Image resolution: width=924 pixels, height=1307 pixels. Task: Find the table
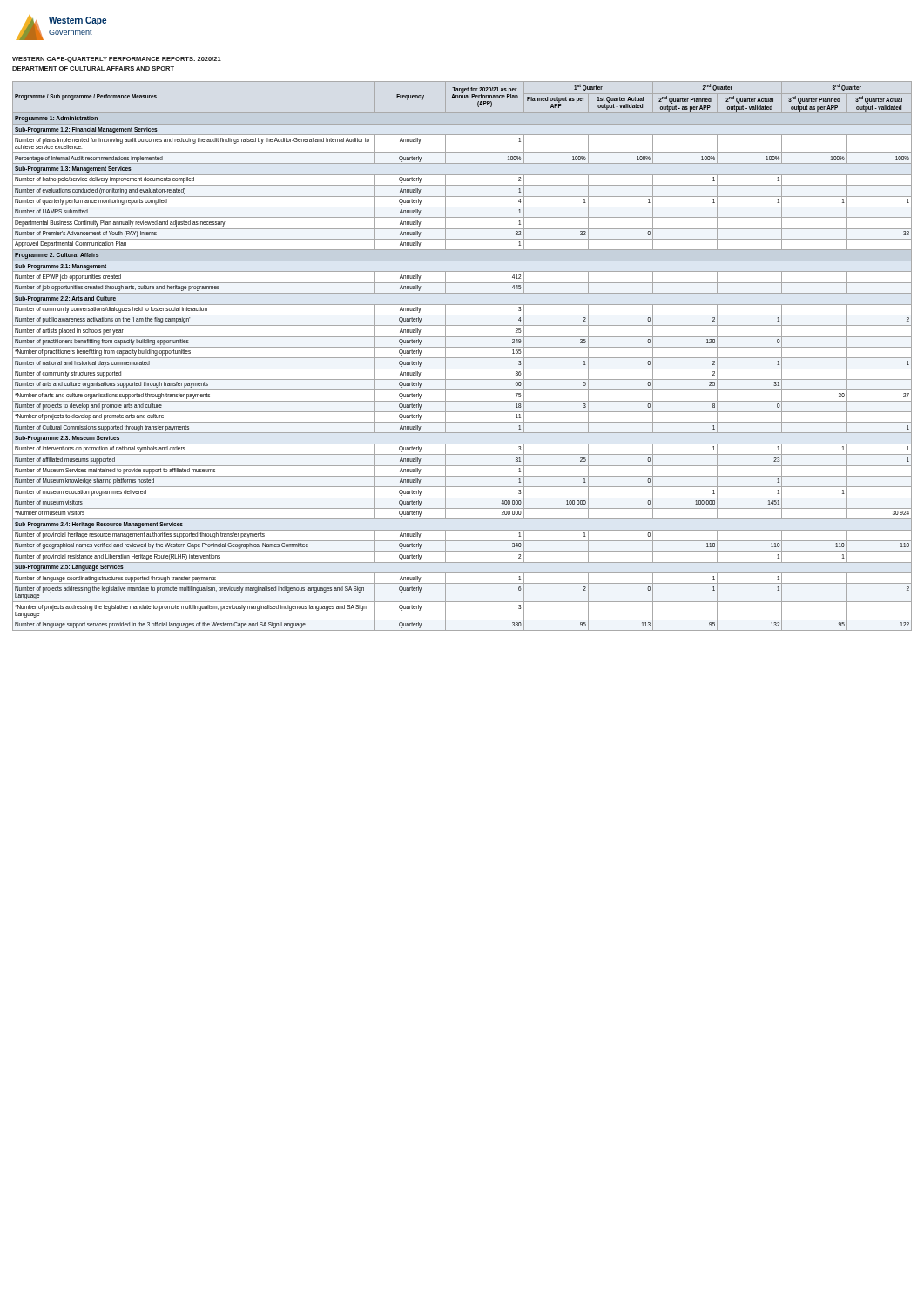point(462,356)
